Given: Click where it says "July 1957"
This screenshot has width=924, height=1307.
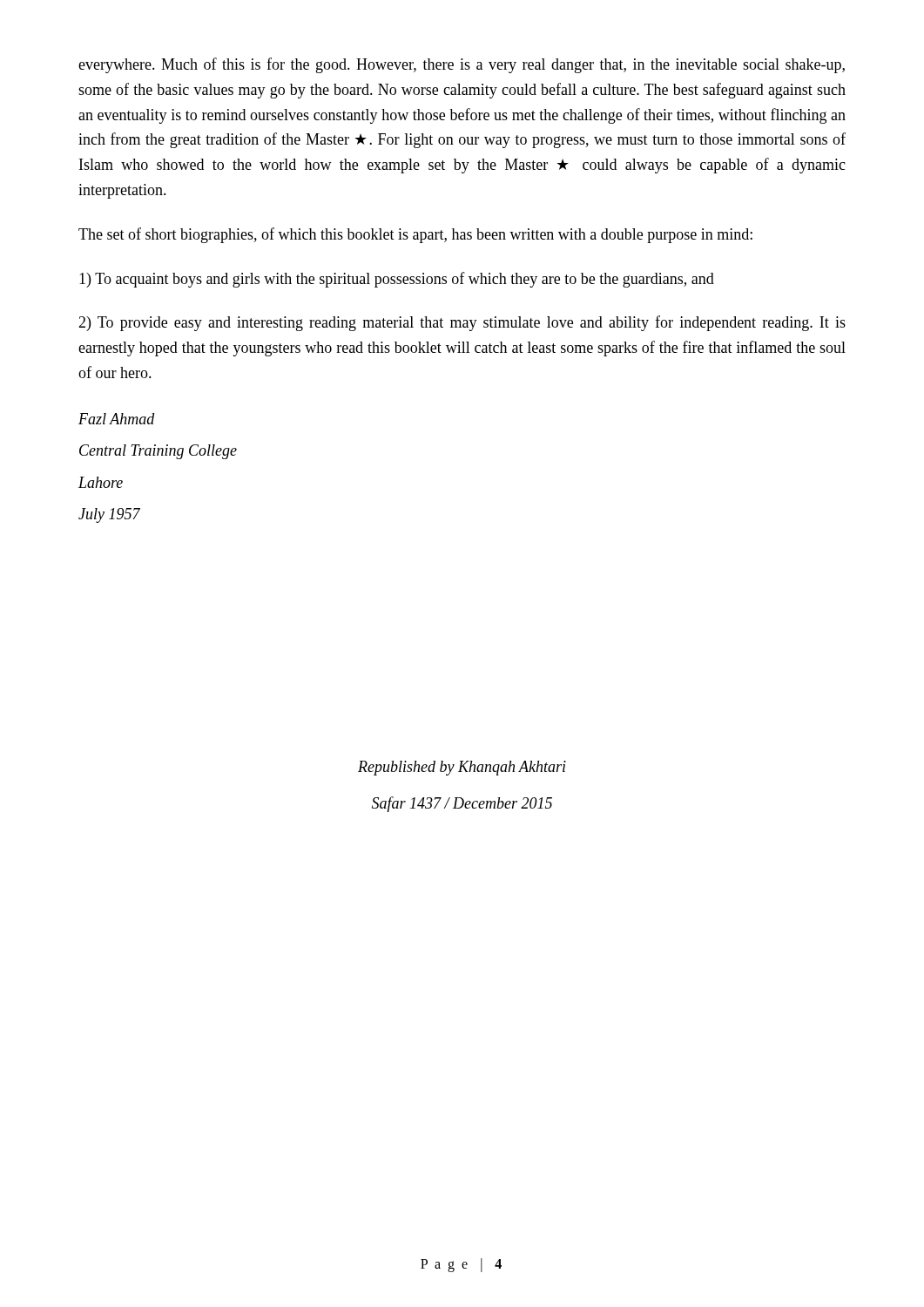Looking at the screenshot, I should point(109,514).
